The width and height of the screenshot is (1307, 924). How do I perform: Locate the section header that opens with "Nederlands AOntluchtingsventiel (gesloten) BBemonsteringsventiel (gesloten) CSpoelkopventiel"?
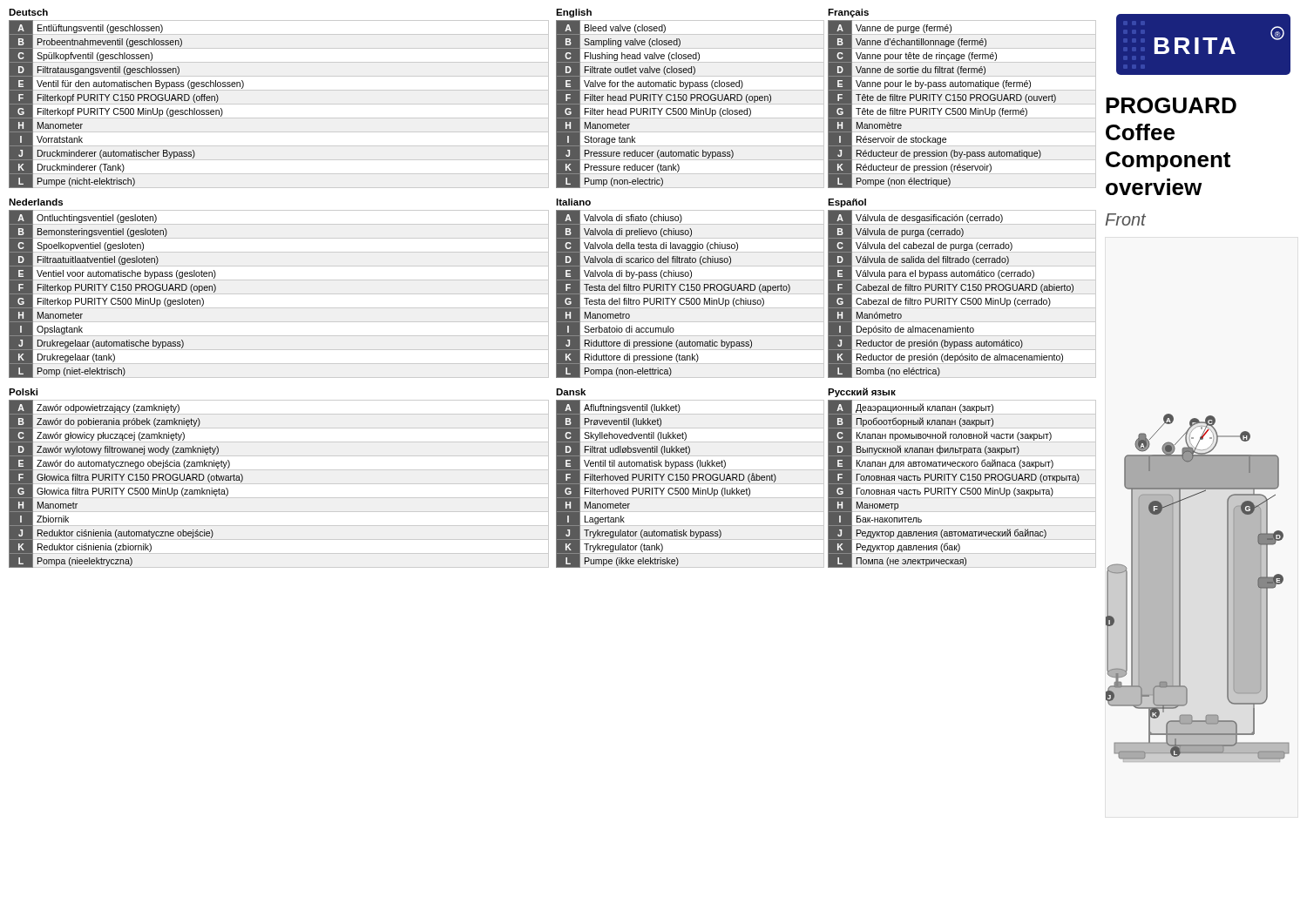click(279, 287)
